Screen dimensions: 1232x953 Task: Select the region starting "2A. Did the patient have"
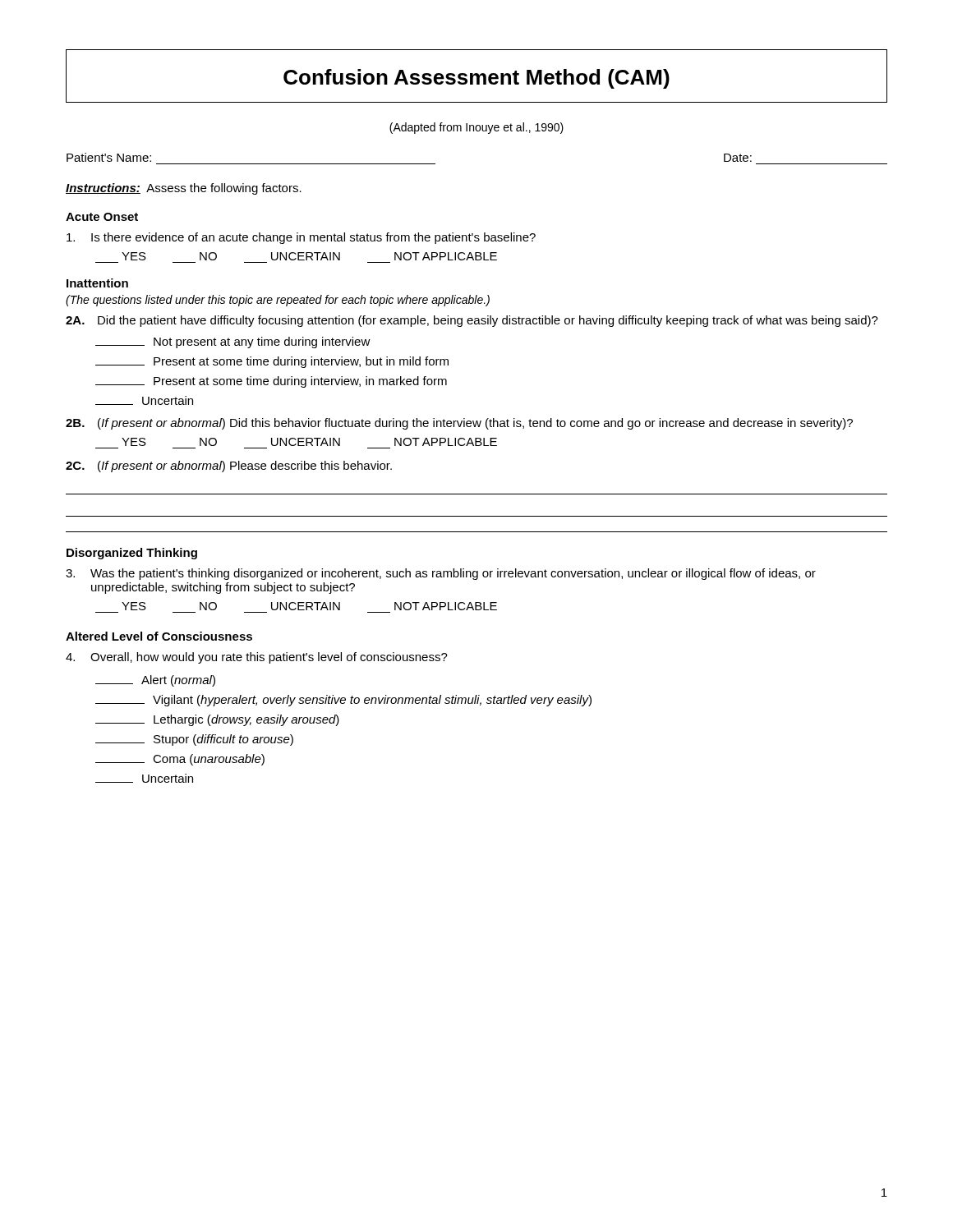click(472, 320)
